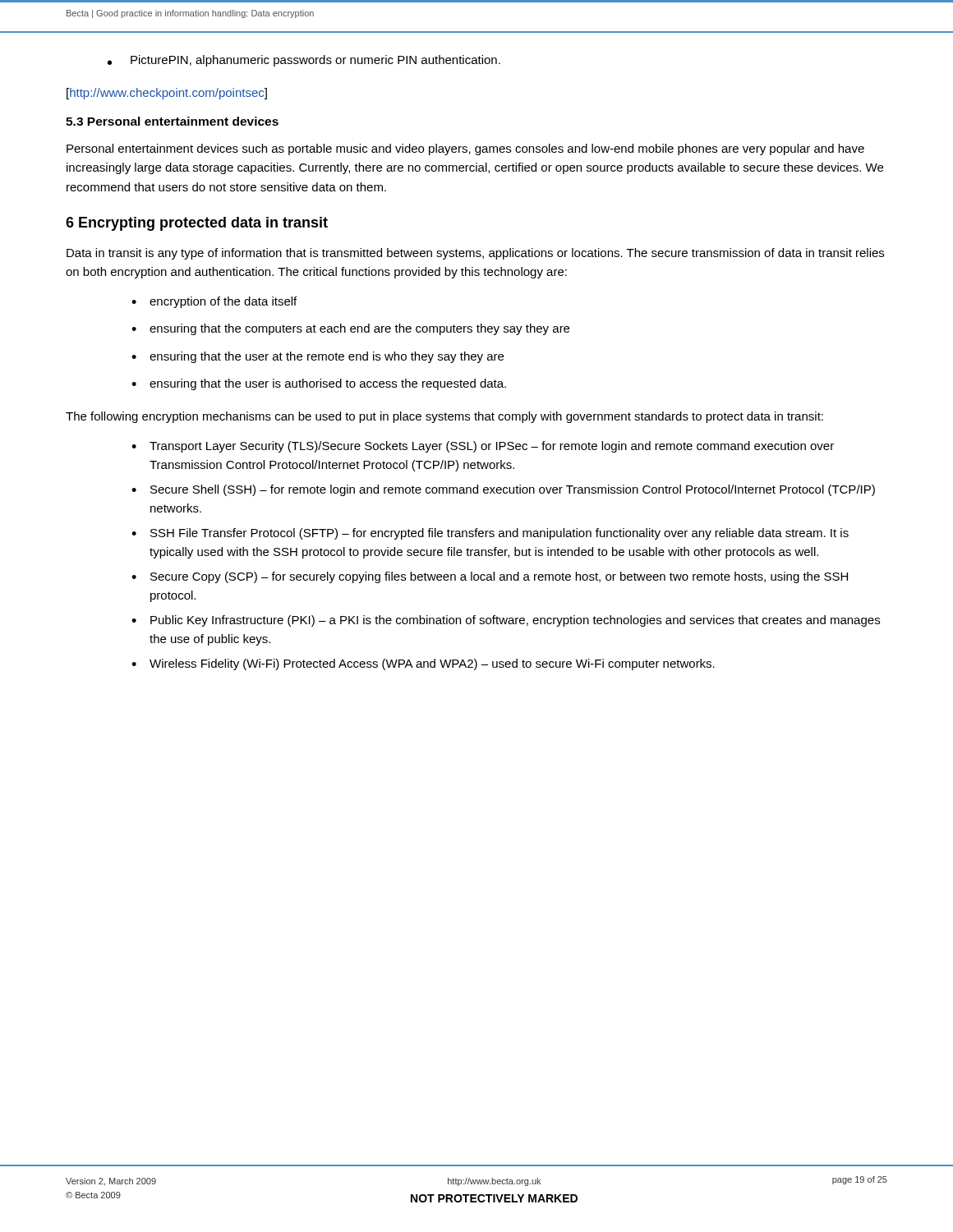Find the block on this page that starts "• Wireless Fidelity (Wi-Fi) Protected Access (WPA and"
The height and width of the screenshot is (1232, 953).
tap(509, 665)
